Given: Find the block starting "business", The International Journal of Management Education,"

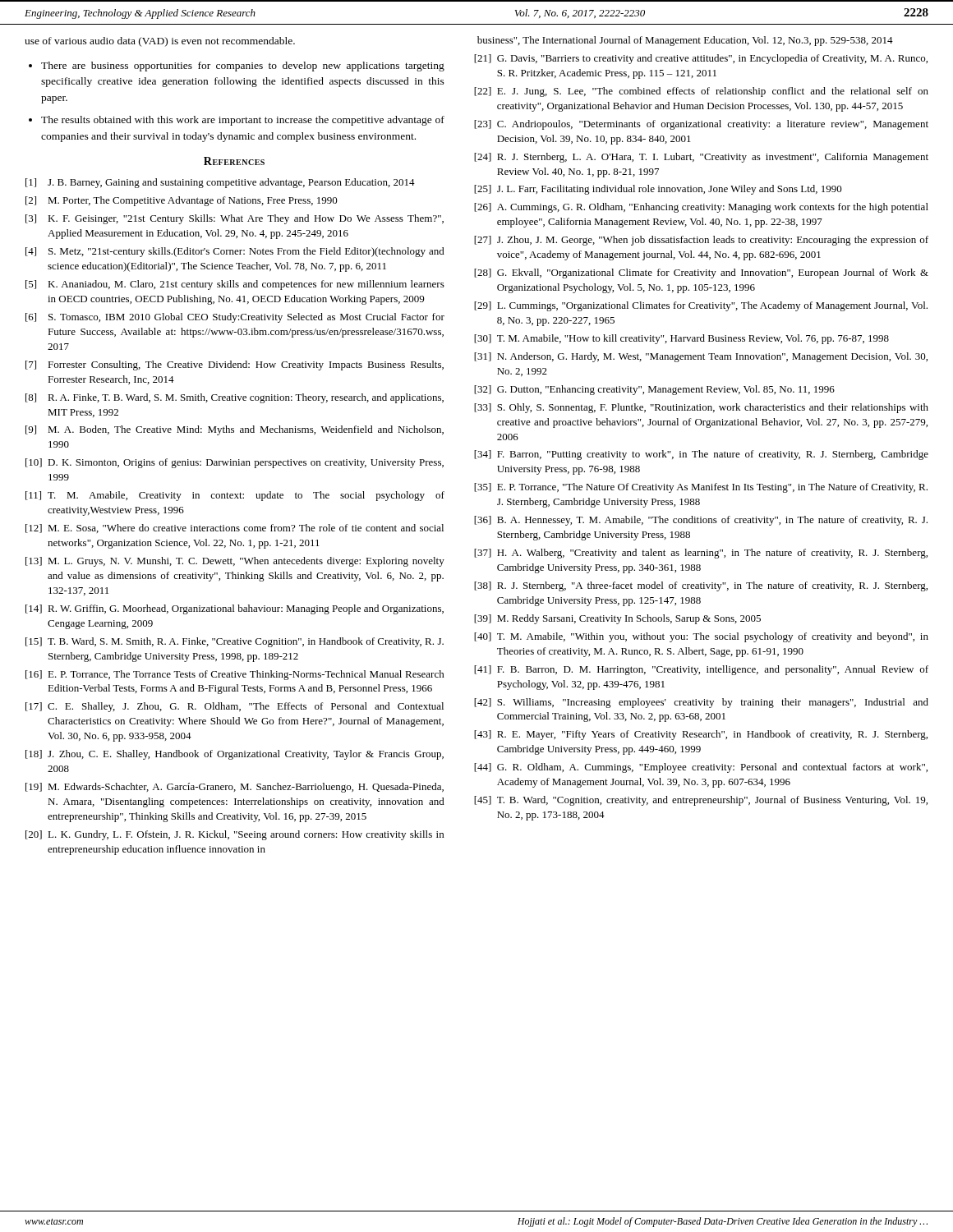Looking at the screenshot, I should (x=685, y=40).
